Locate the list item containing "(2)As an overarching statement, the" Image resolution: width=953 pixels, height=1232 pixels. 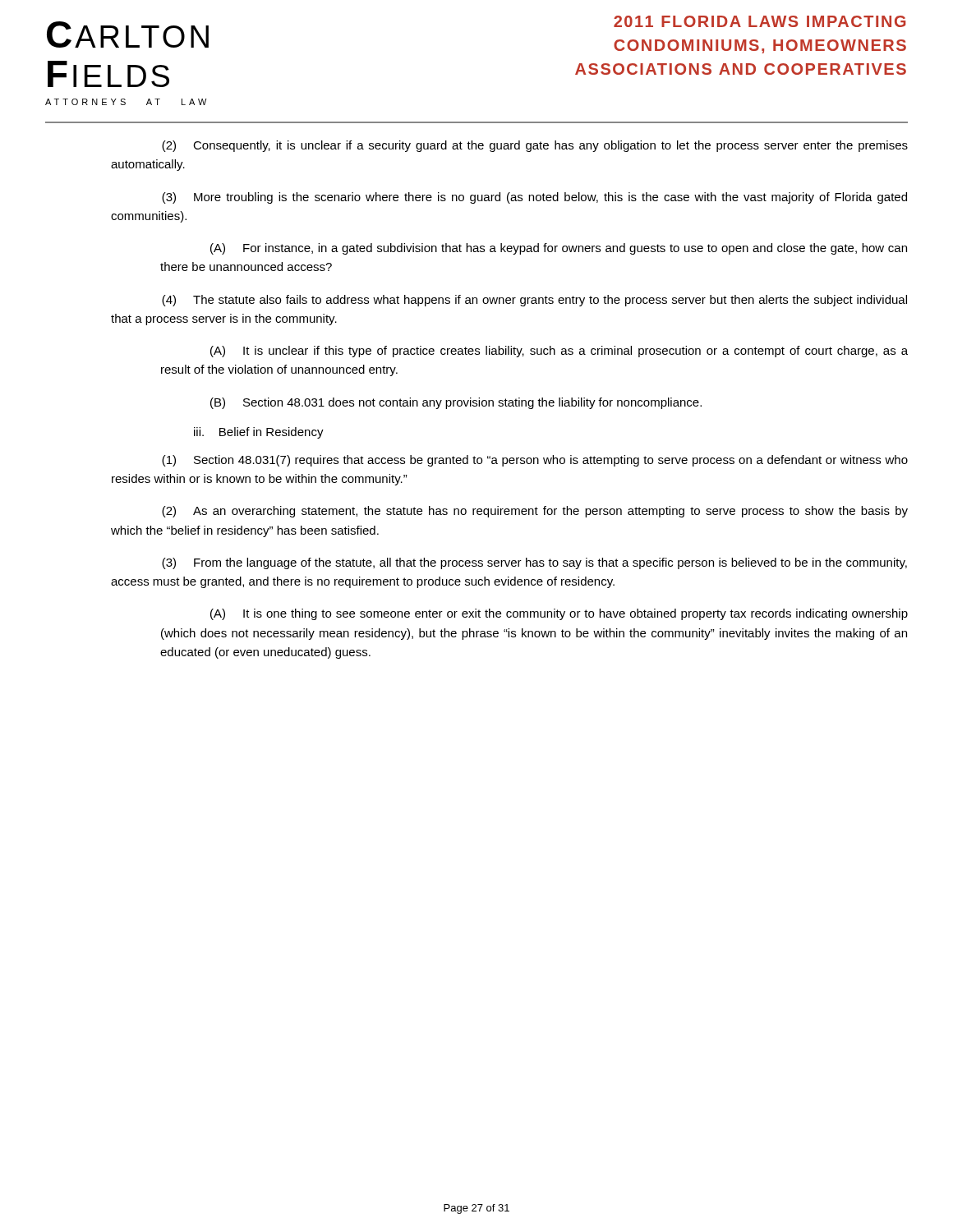tap(509, 519)
